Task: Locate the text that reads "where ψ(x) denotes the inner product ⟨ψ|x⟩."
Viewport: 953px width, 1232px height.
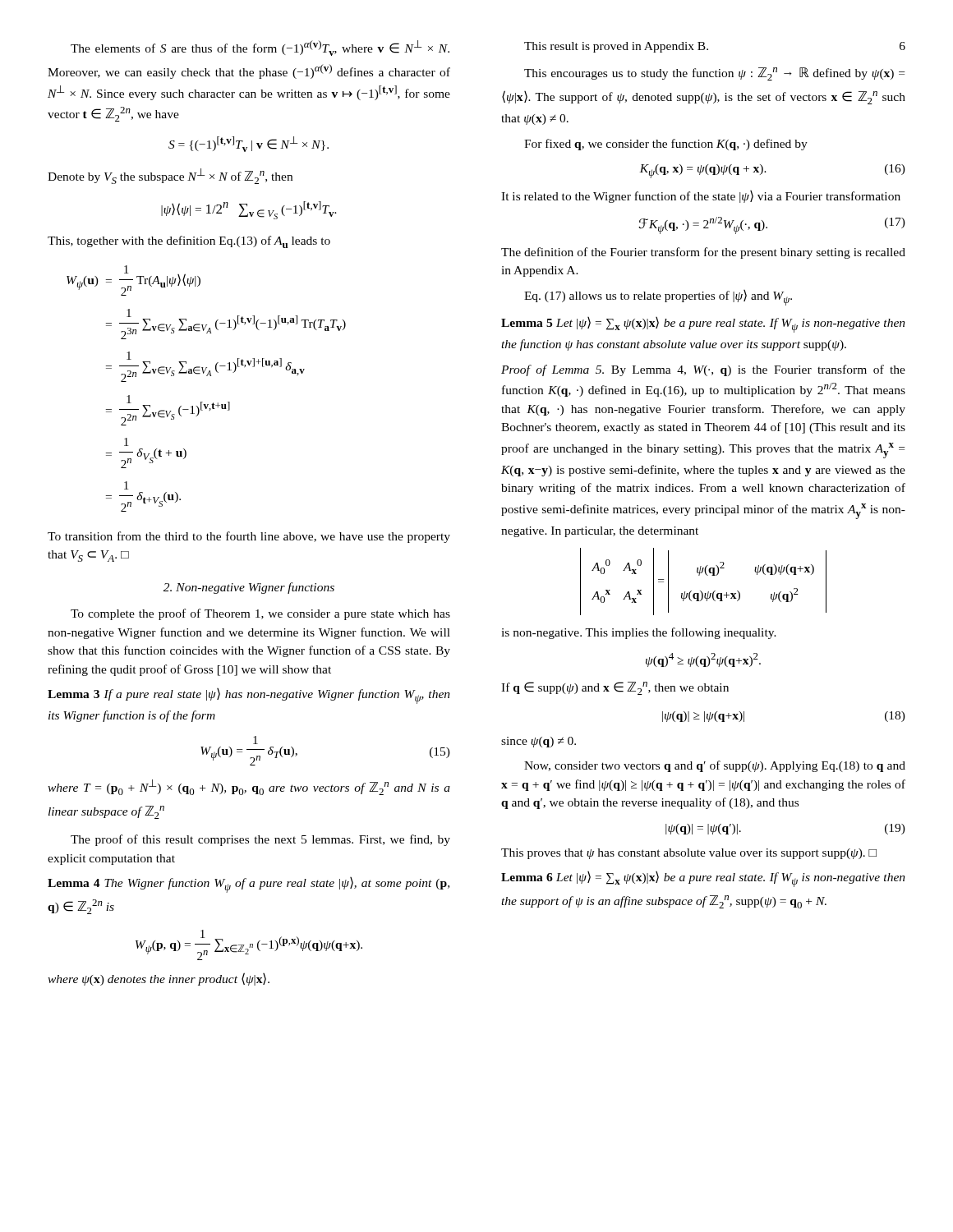Action: (249, 980)
